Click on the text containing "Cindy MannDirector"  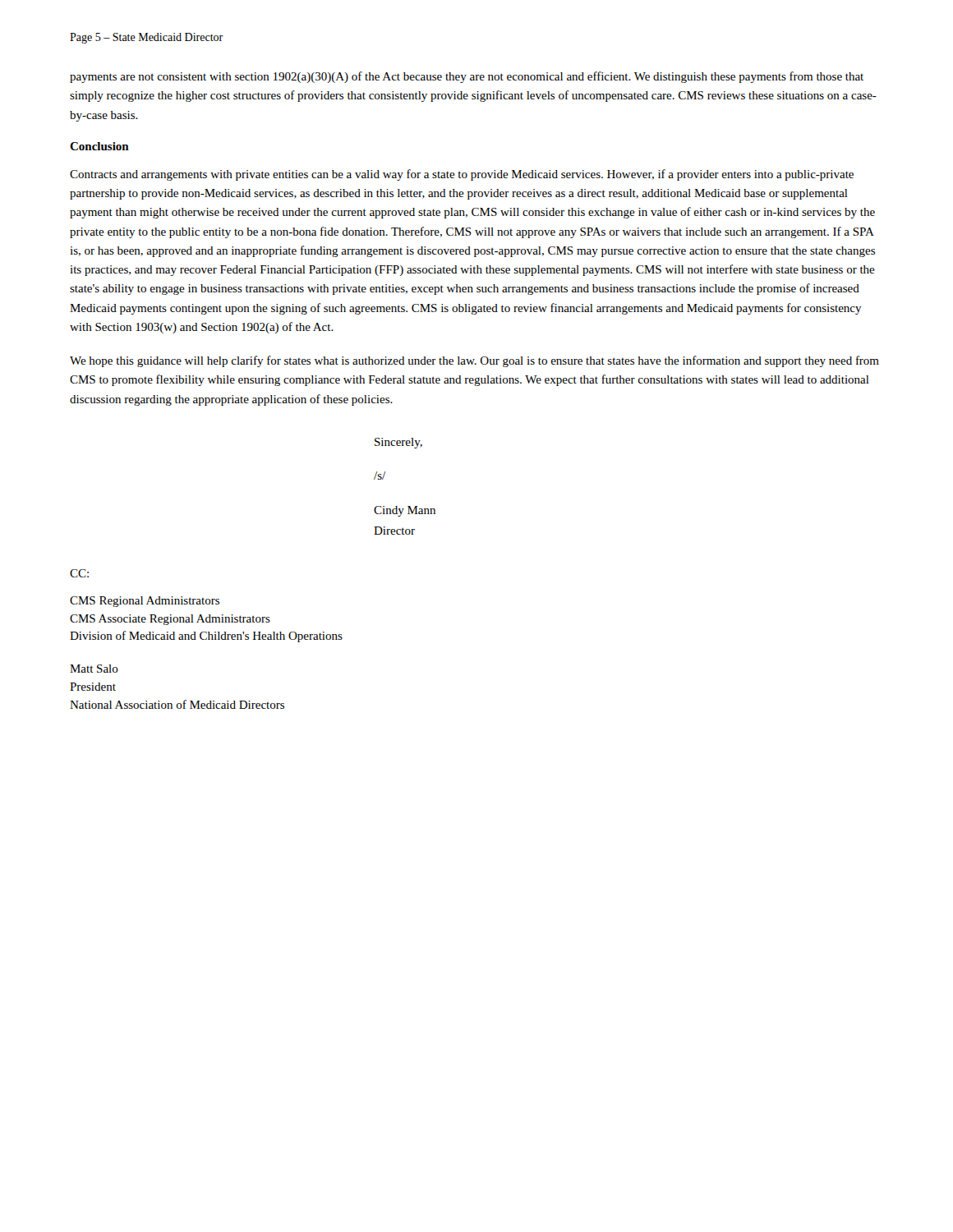click(405, 520)
